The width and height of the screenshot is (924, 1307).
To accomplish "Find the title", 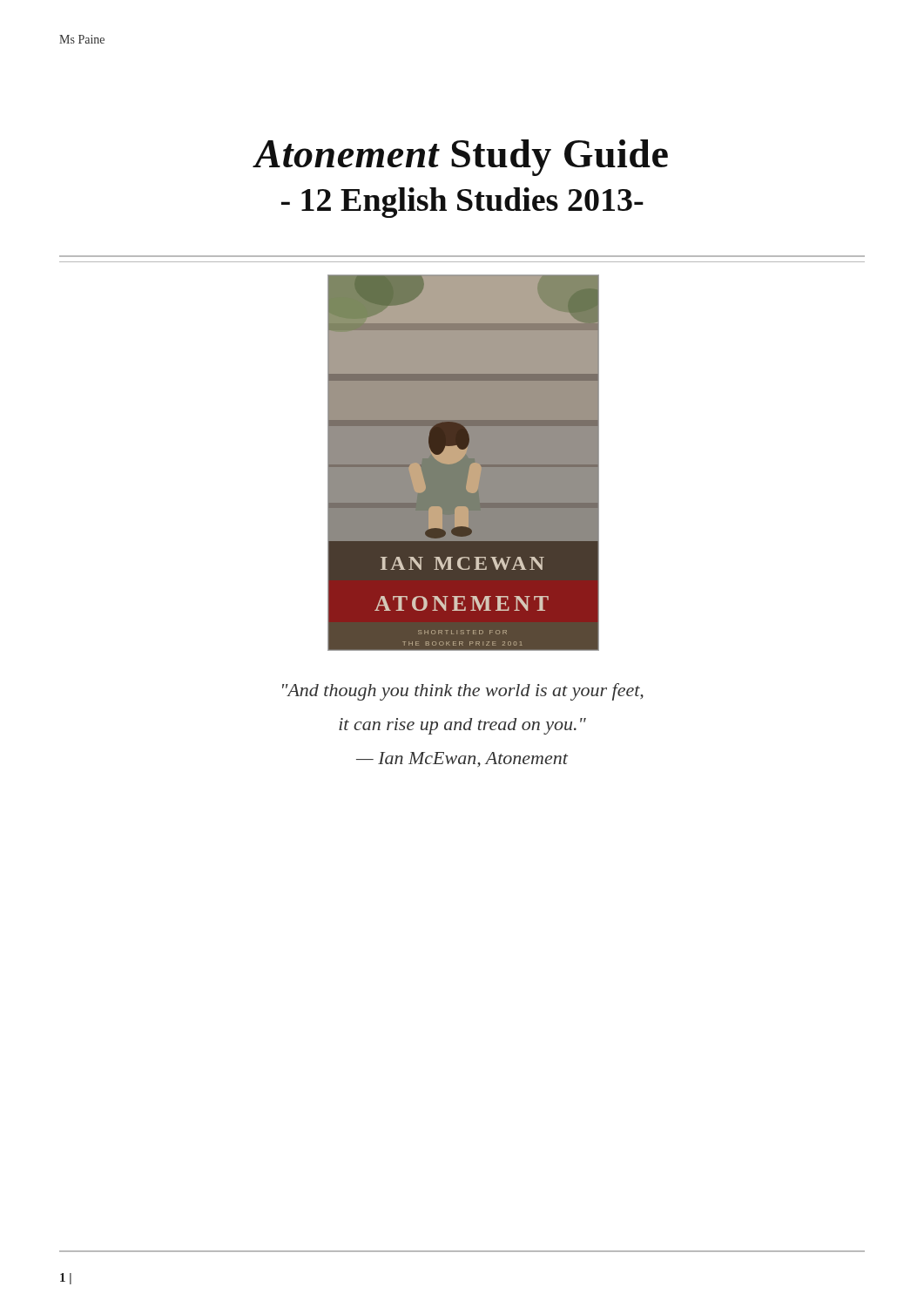I will 462,175.
